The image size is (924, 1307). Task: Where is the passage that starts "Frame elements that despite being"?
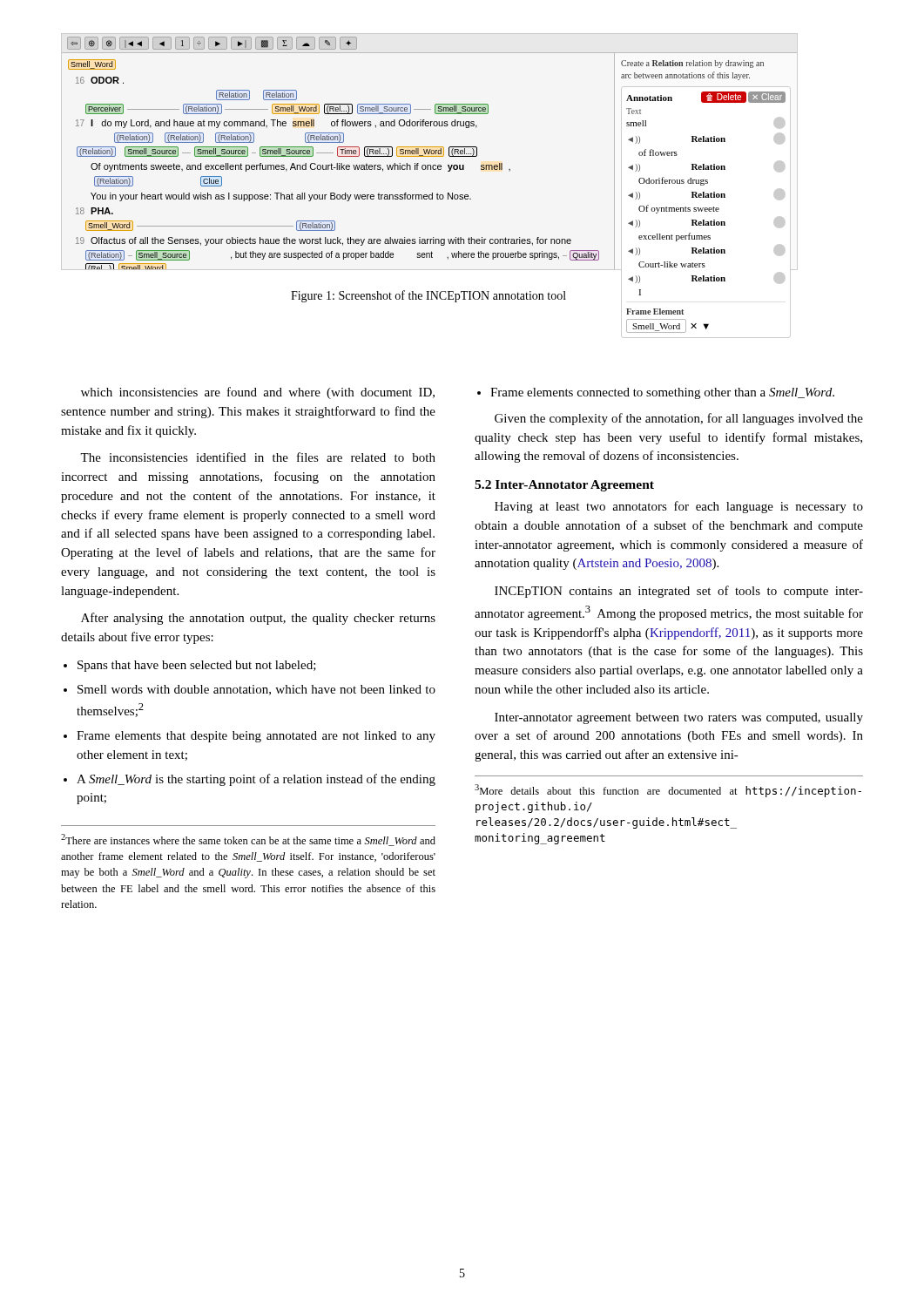pos(256,745)
